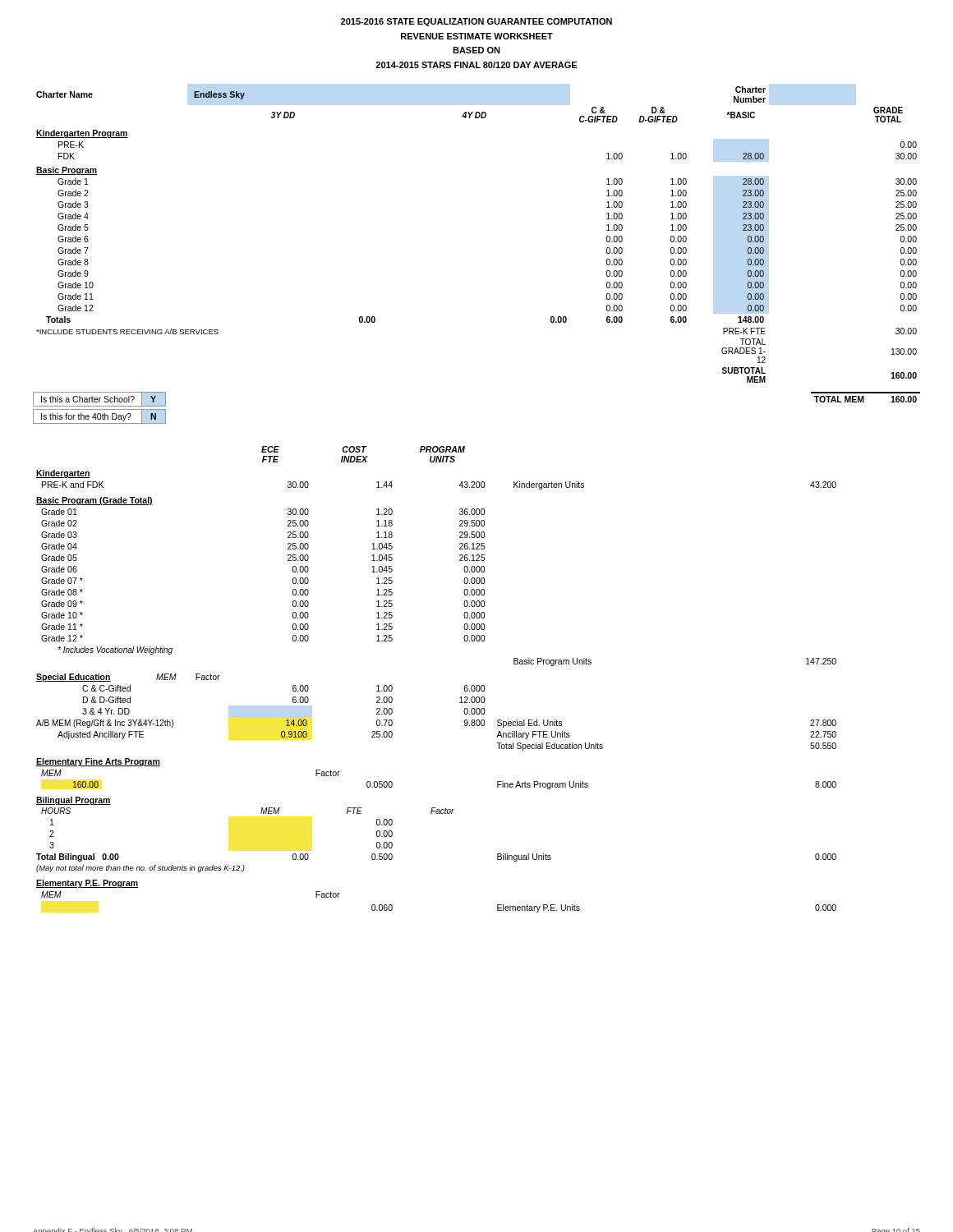Viewport: 953px width, 1232px height.
Task: Select the title
Action: point(476,43)
